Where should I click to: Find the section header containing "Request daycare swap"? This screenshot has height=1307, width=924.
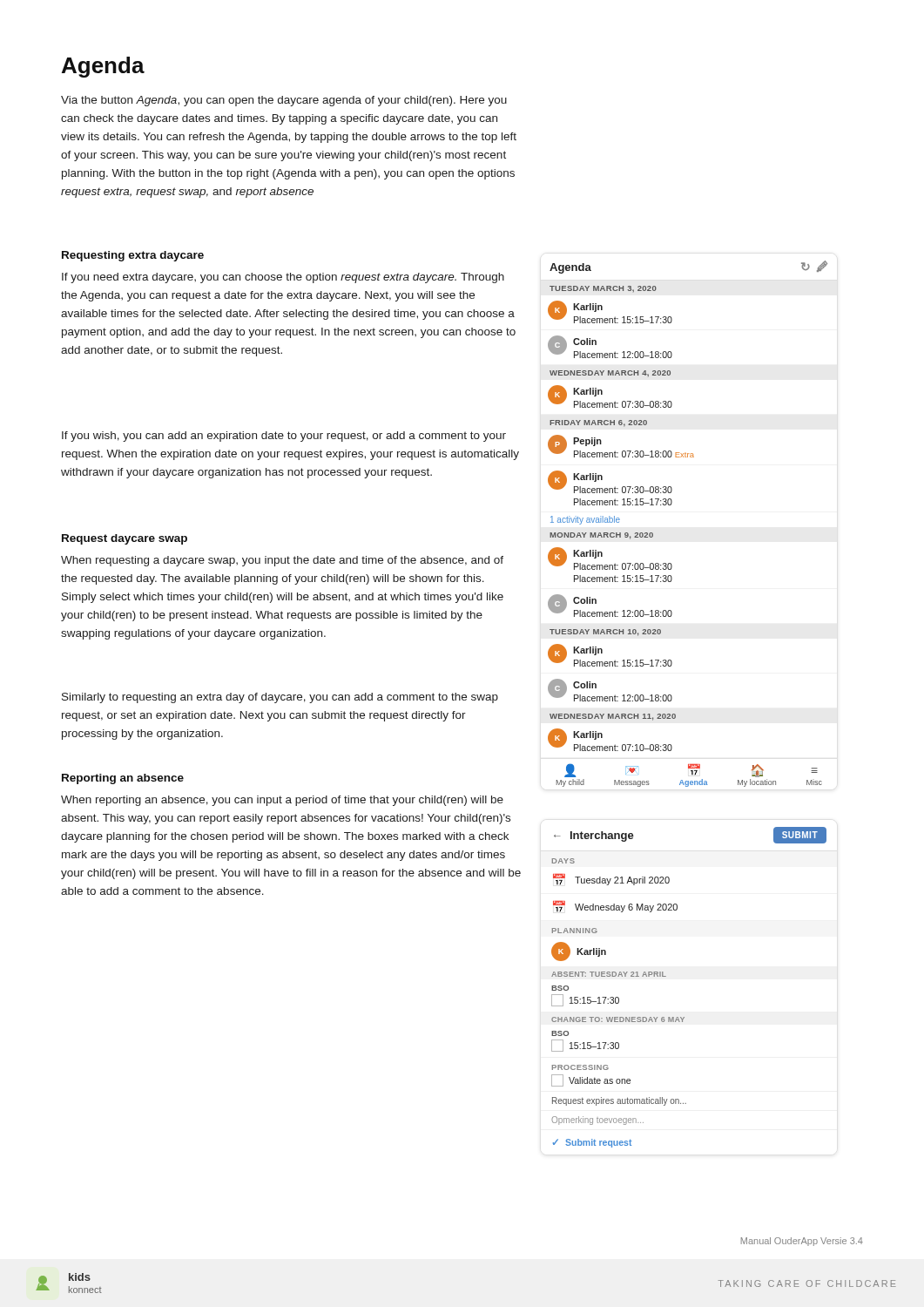124,538
